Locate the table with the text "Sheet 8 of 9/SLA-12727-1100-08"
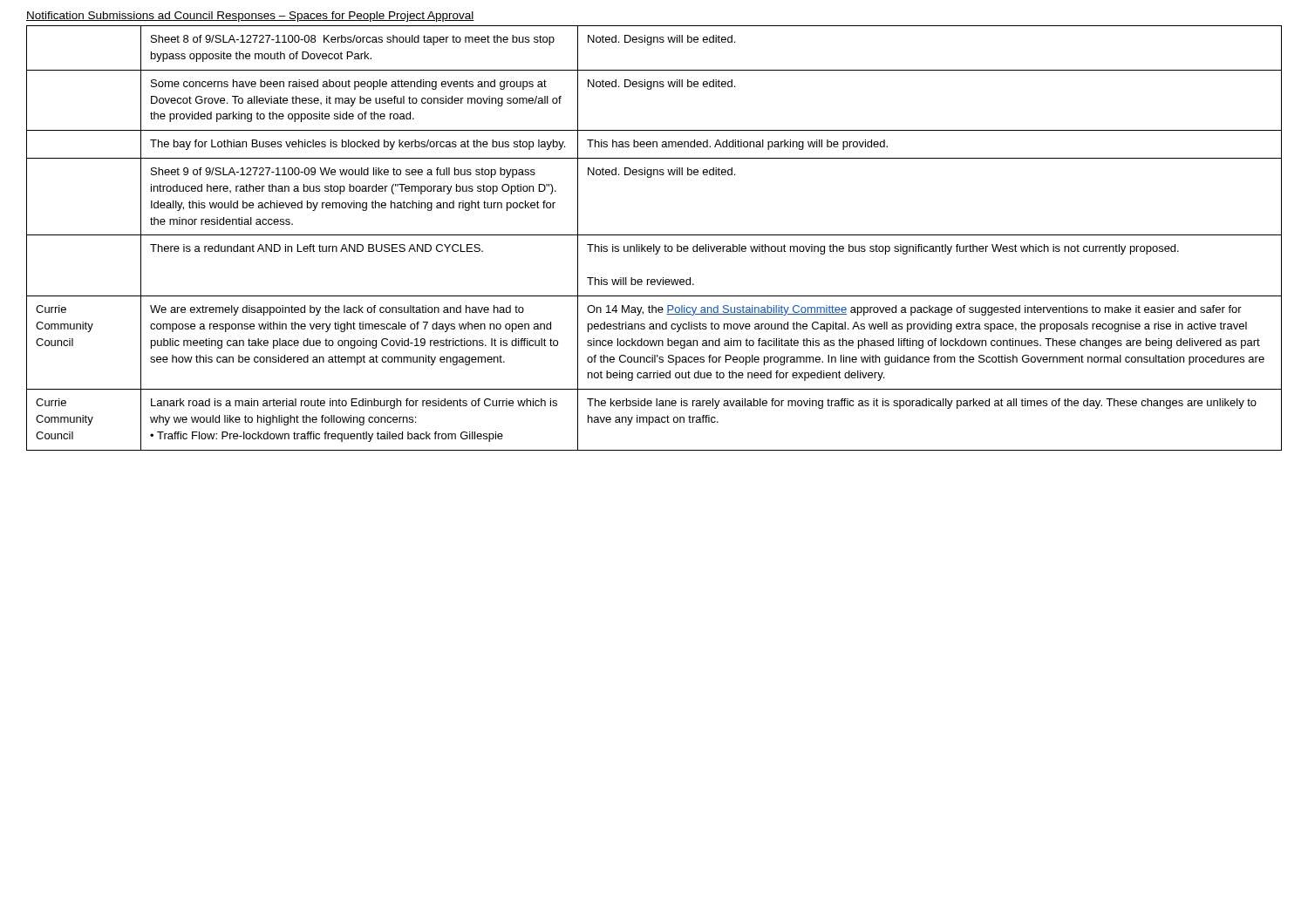Screen dimensions: 924x1308 click(654, 238)
